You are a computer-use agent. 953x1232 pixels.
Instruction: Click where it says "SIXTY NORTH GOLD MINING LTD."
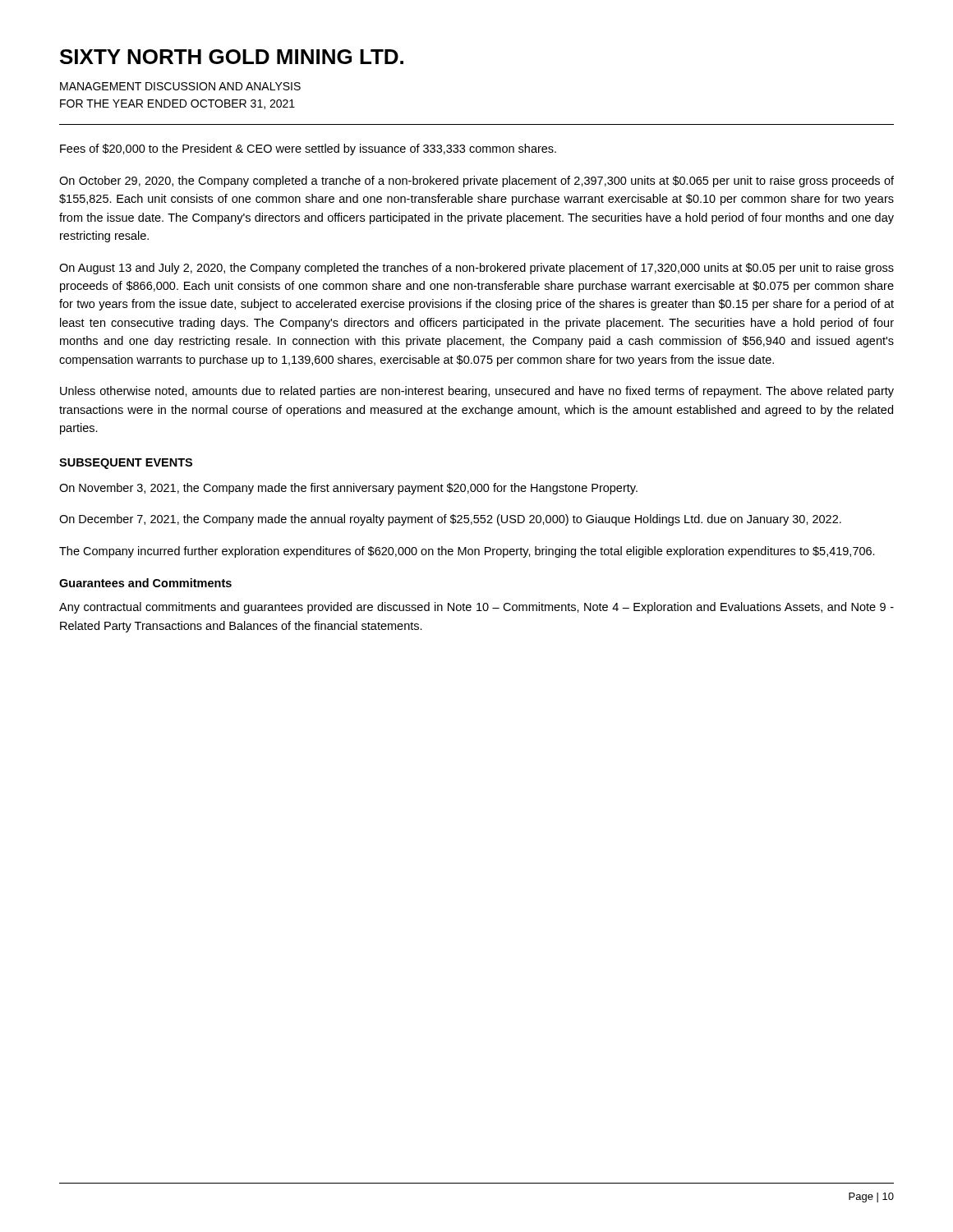tap(232, 57)
